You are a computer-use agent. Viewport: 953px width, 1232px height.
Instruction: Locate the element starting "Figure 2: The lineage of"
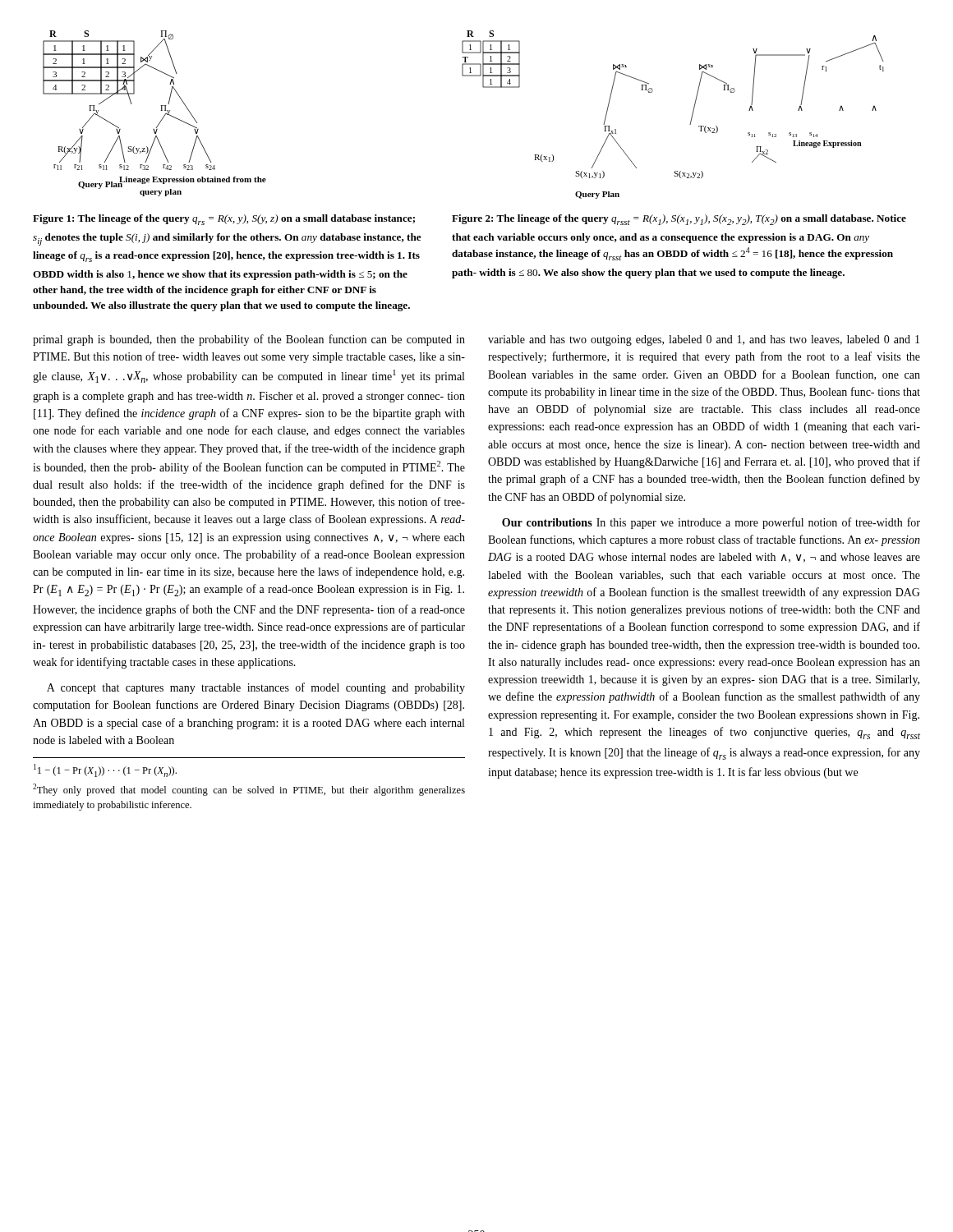(679, 245)
